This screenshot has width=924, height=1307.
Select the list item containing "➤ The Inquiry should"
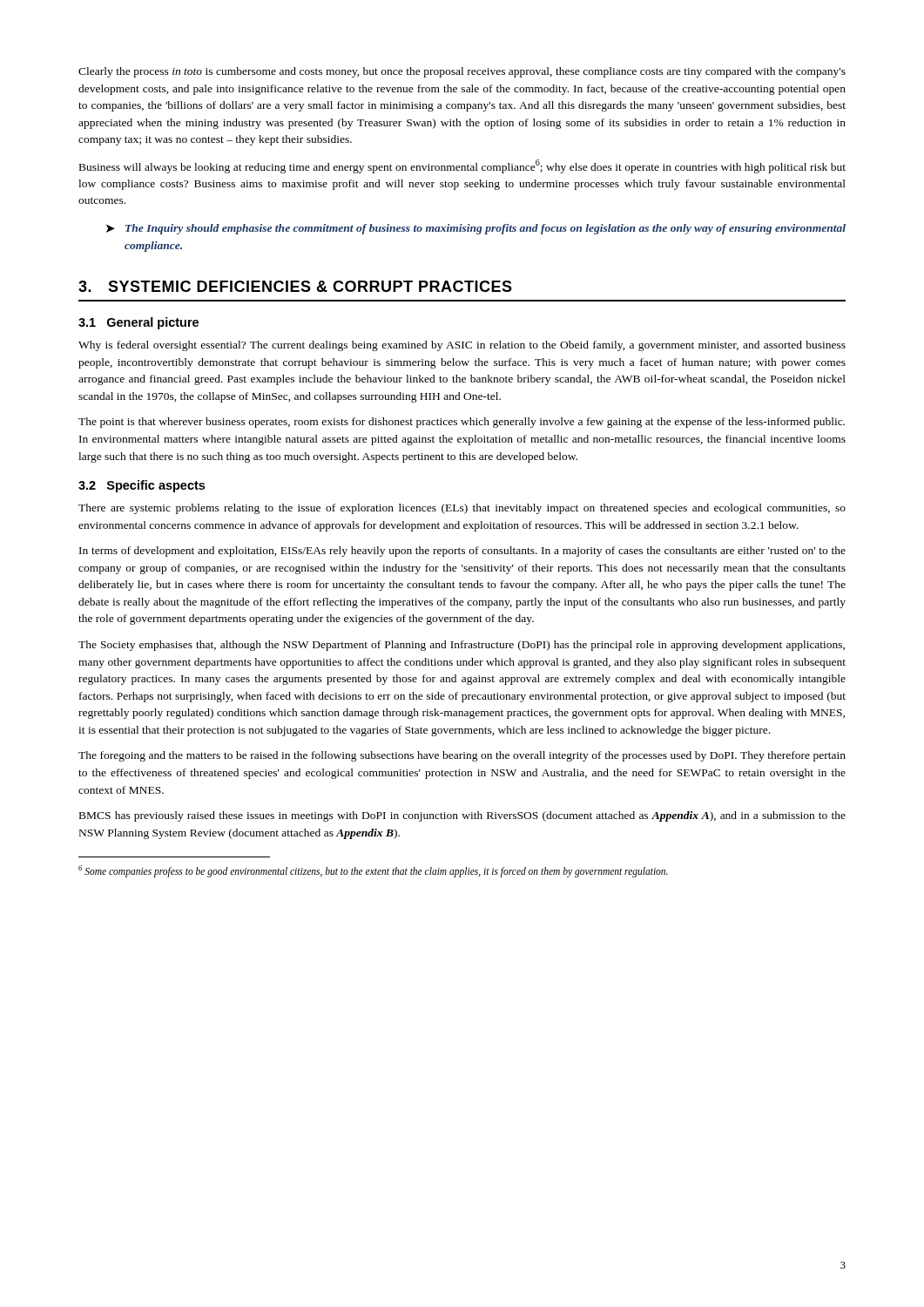click(x=475, y=237)
